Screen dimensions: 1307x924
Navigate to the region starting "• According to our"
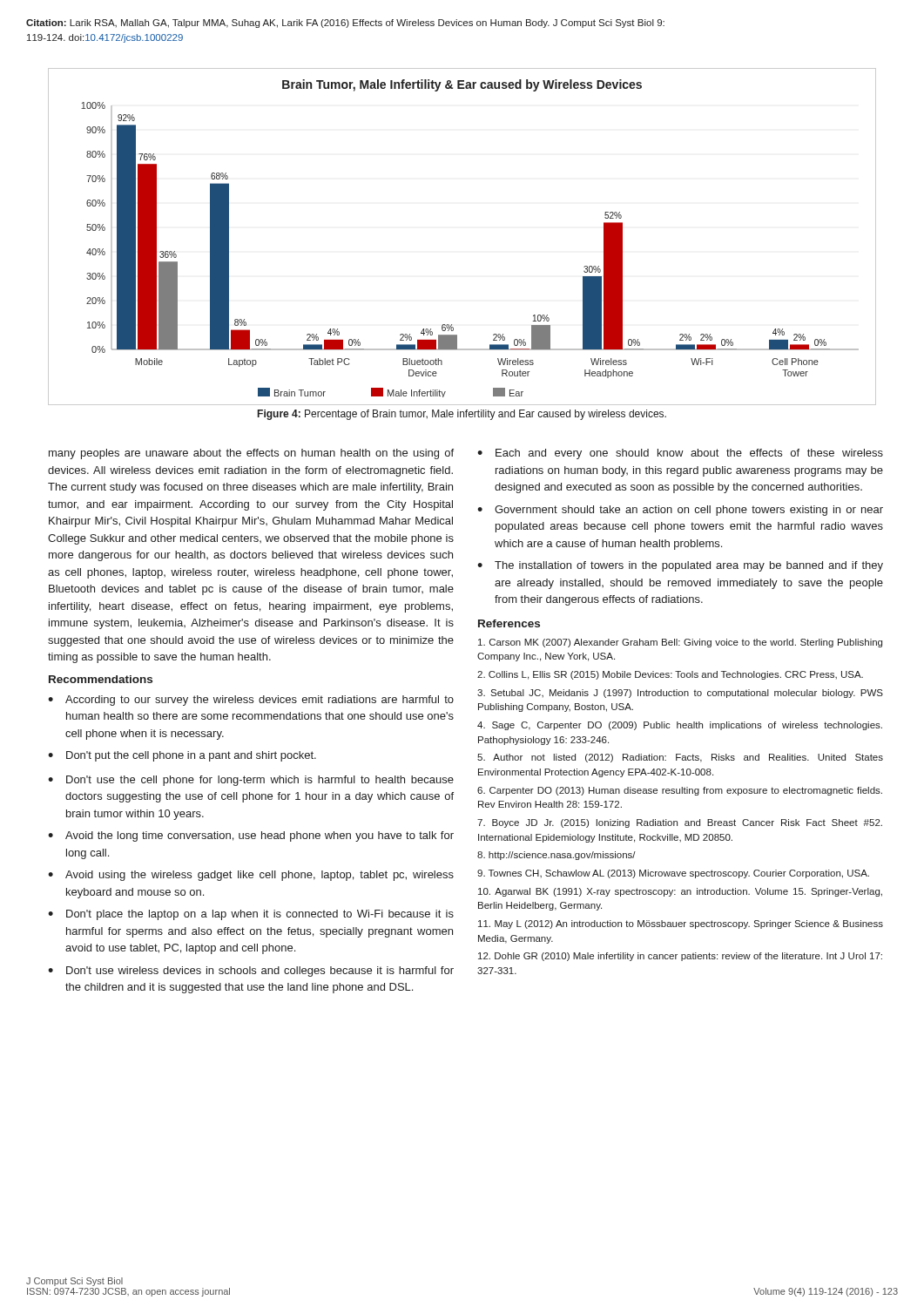[251, 716]
